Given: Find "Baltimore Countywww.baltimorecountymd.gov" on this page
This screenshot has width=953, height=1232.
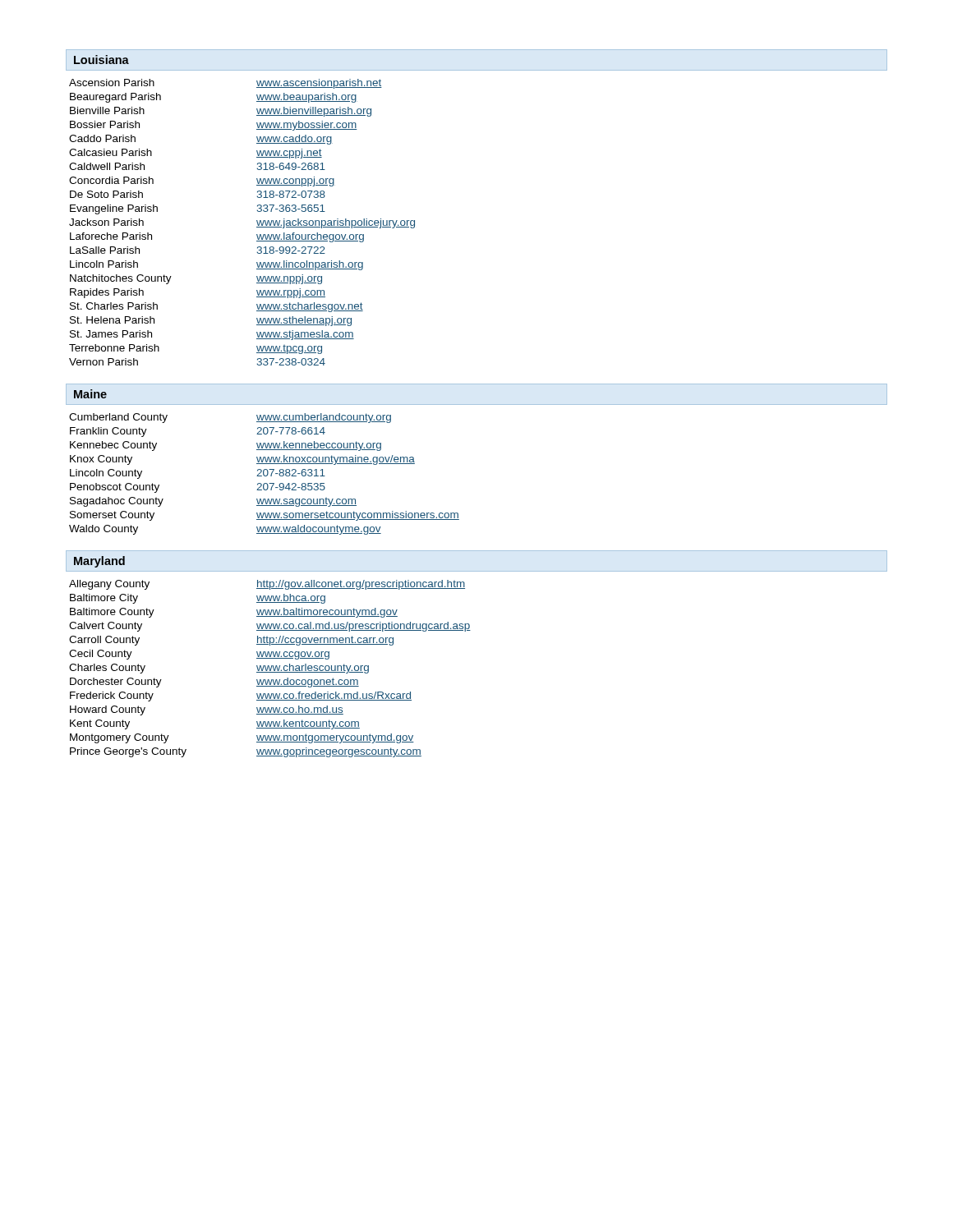Looking at the screenshot, I should (111, 612).
